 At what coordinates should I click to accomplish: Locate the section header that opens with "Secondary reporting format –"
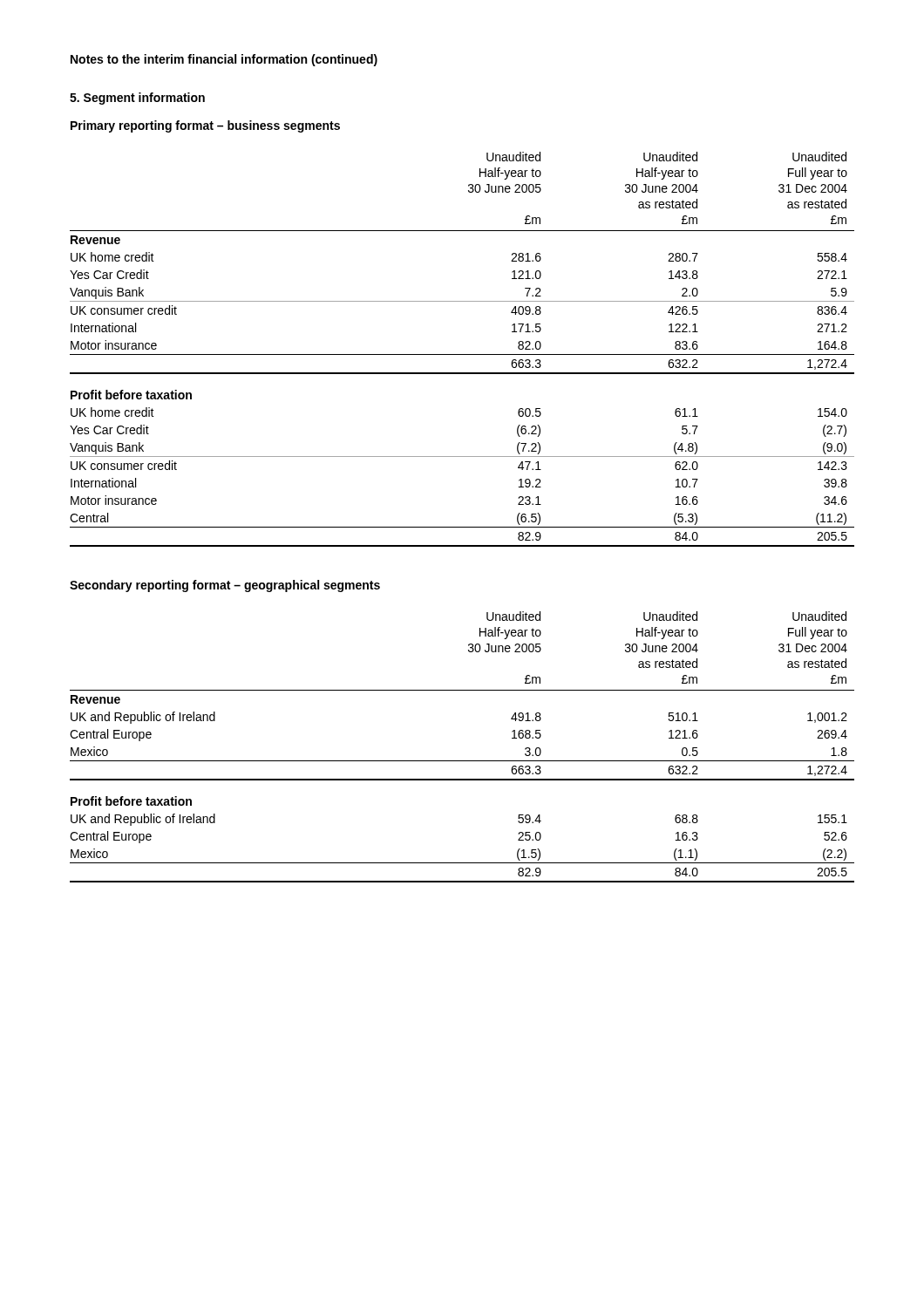pyautogui.click(x=225, y=585)
